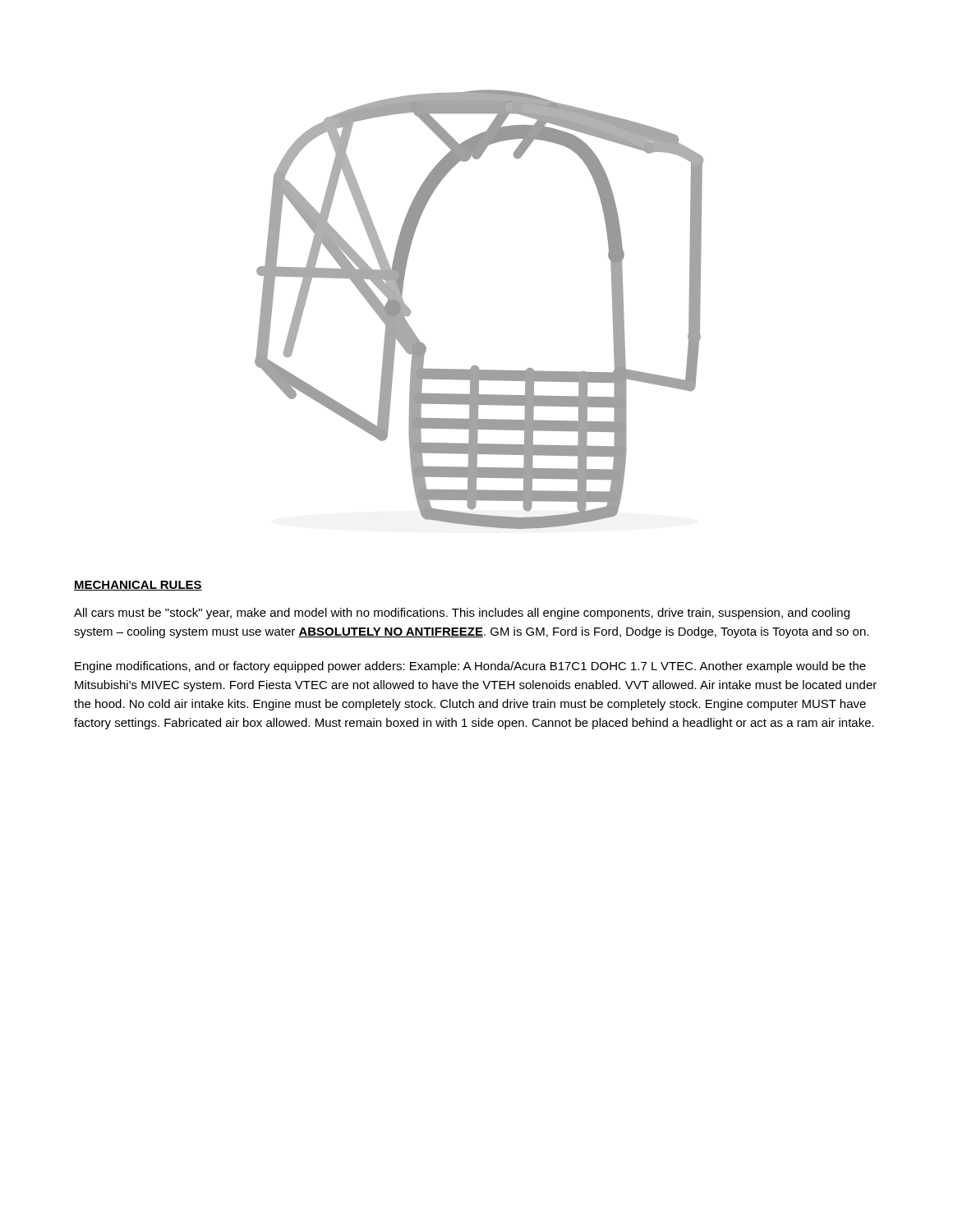
Task: Click the passage that begins "All cars must be "stock" year,"
Action: click(x=472, y=622)
